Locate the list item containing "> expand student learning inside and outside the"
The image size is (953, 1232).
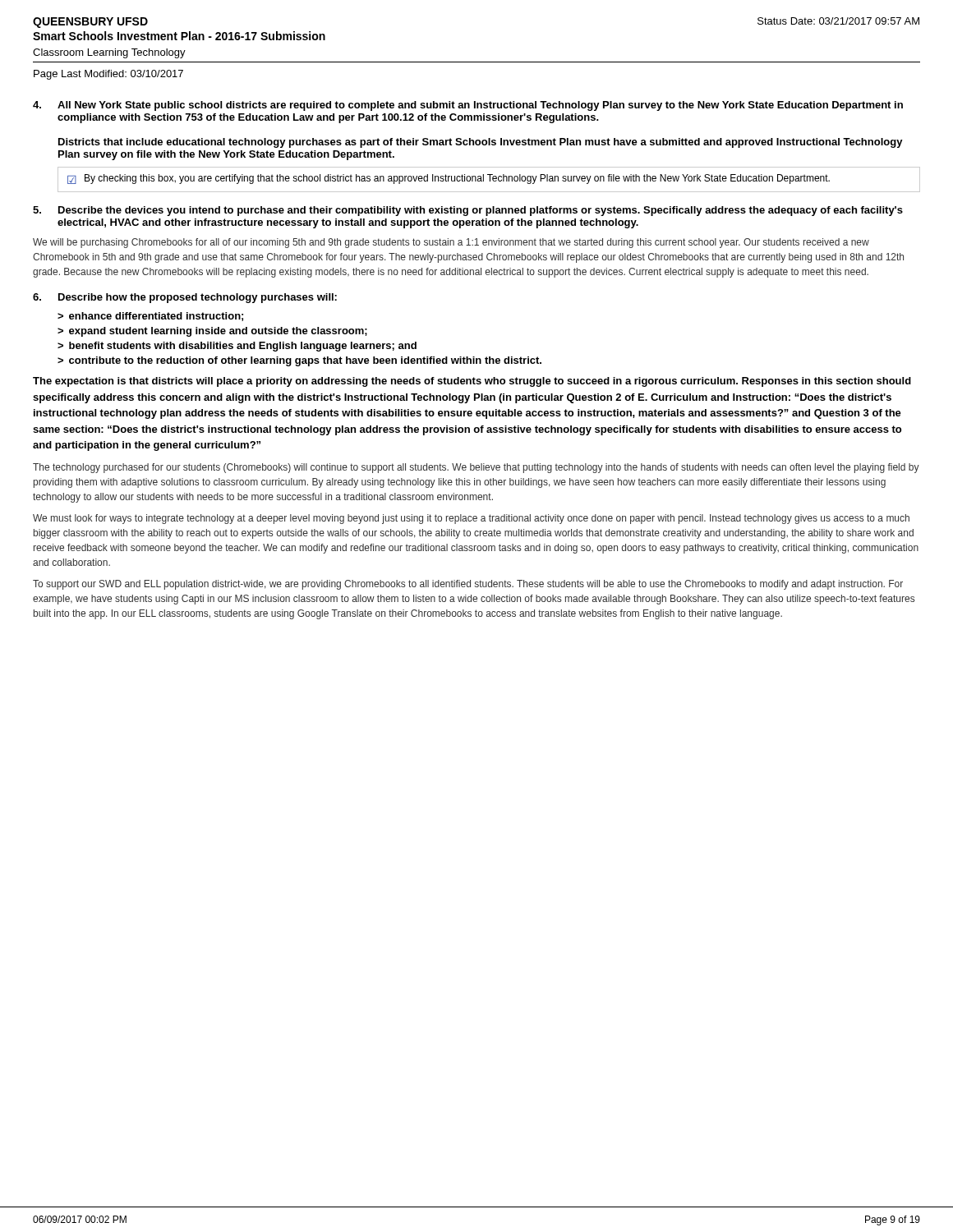(x=213, y=331)
